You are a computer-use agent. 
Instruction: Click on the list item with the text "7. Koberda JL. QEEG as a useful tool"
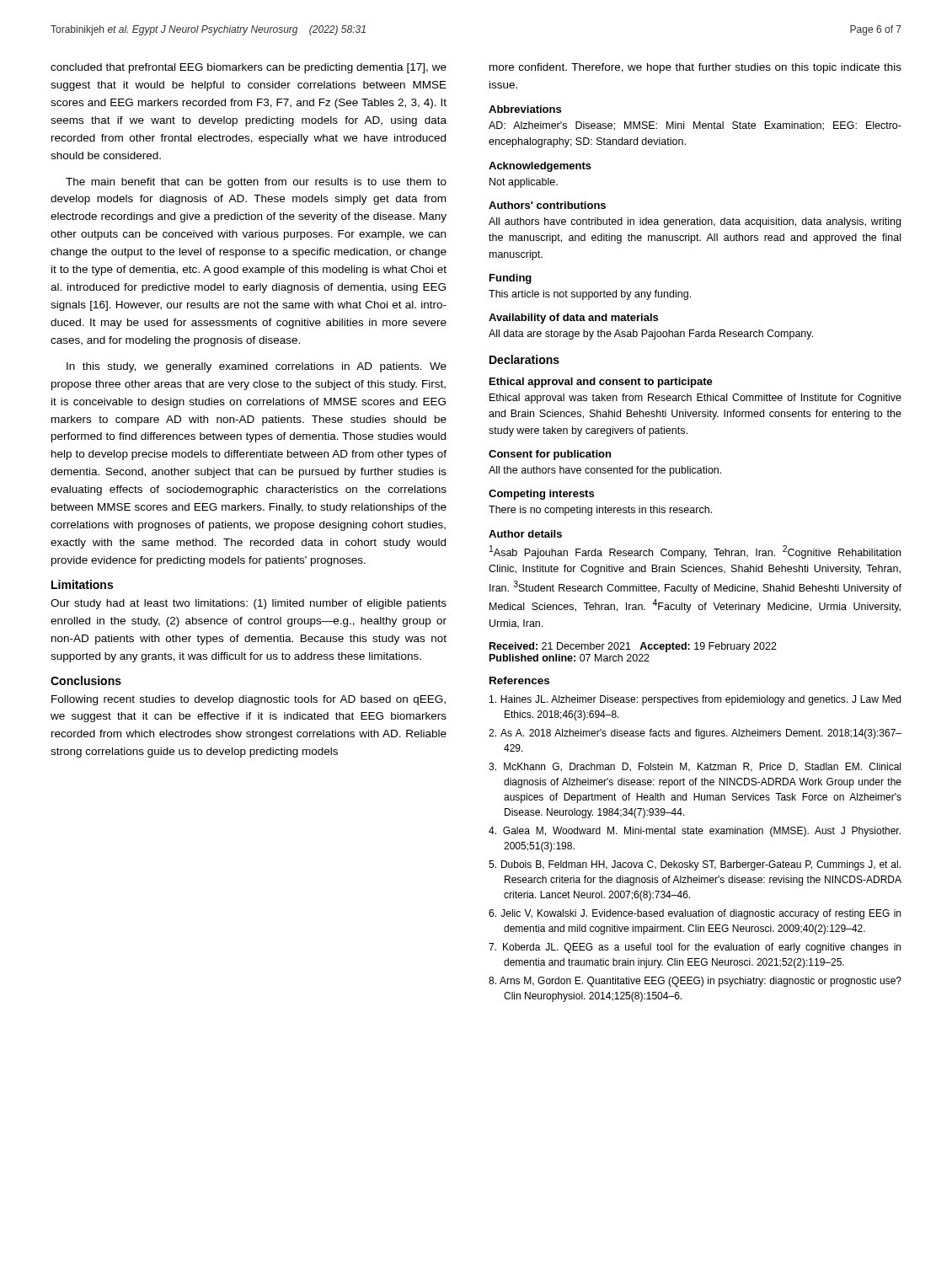coord(695,955)
